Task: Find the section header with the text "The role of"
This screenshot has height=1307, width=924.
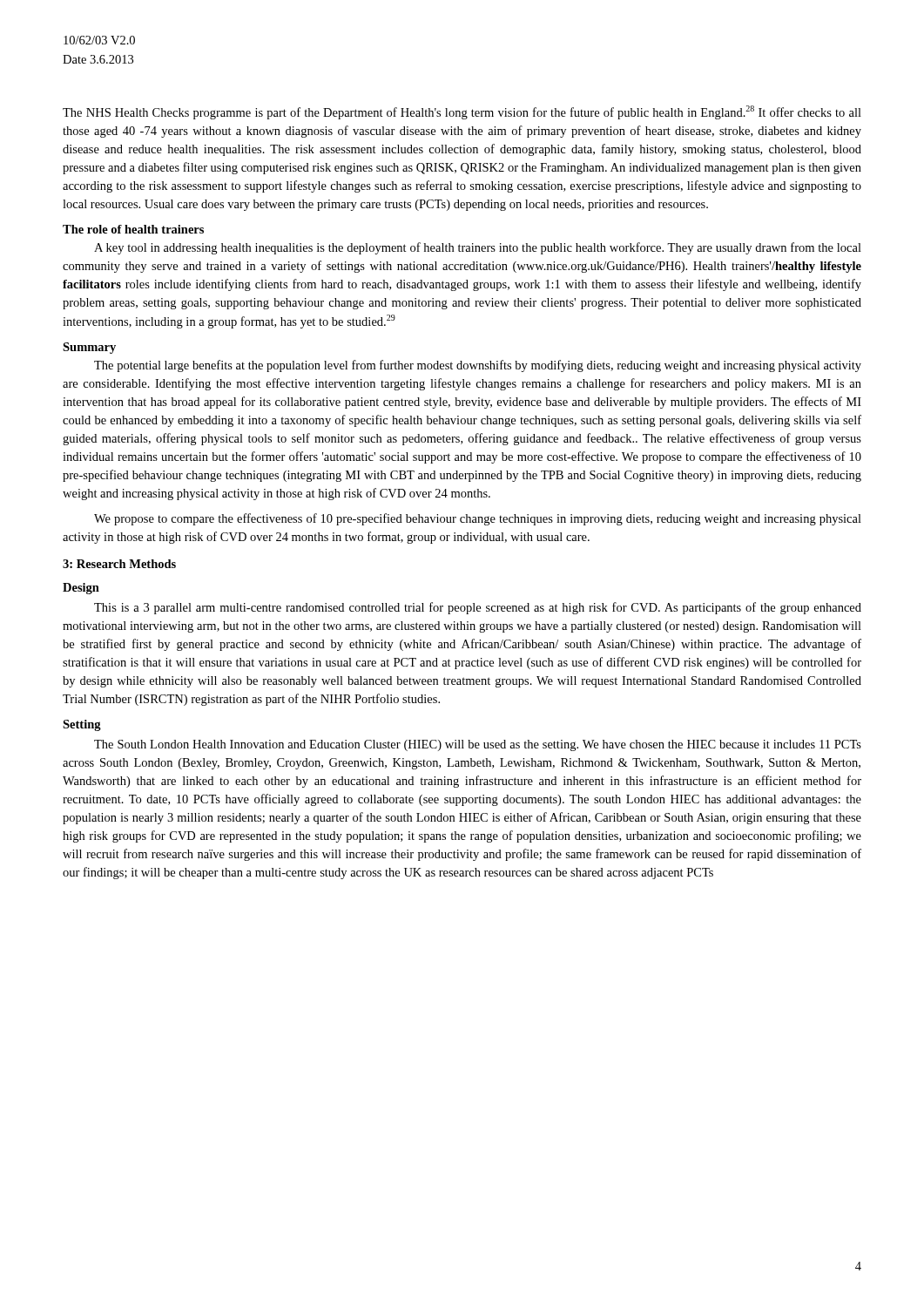Action: point(133,229)
